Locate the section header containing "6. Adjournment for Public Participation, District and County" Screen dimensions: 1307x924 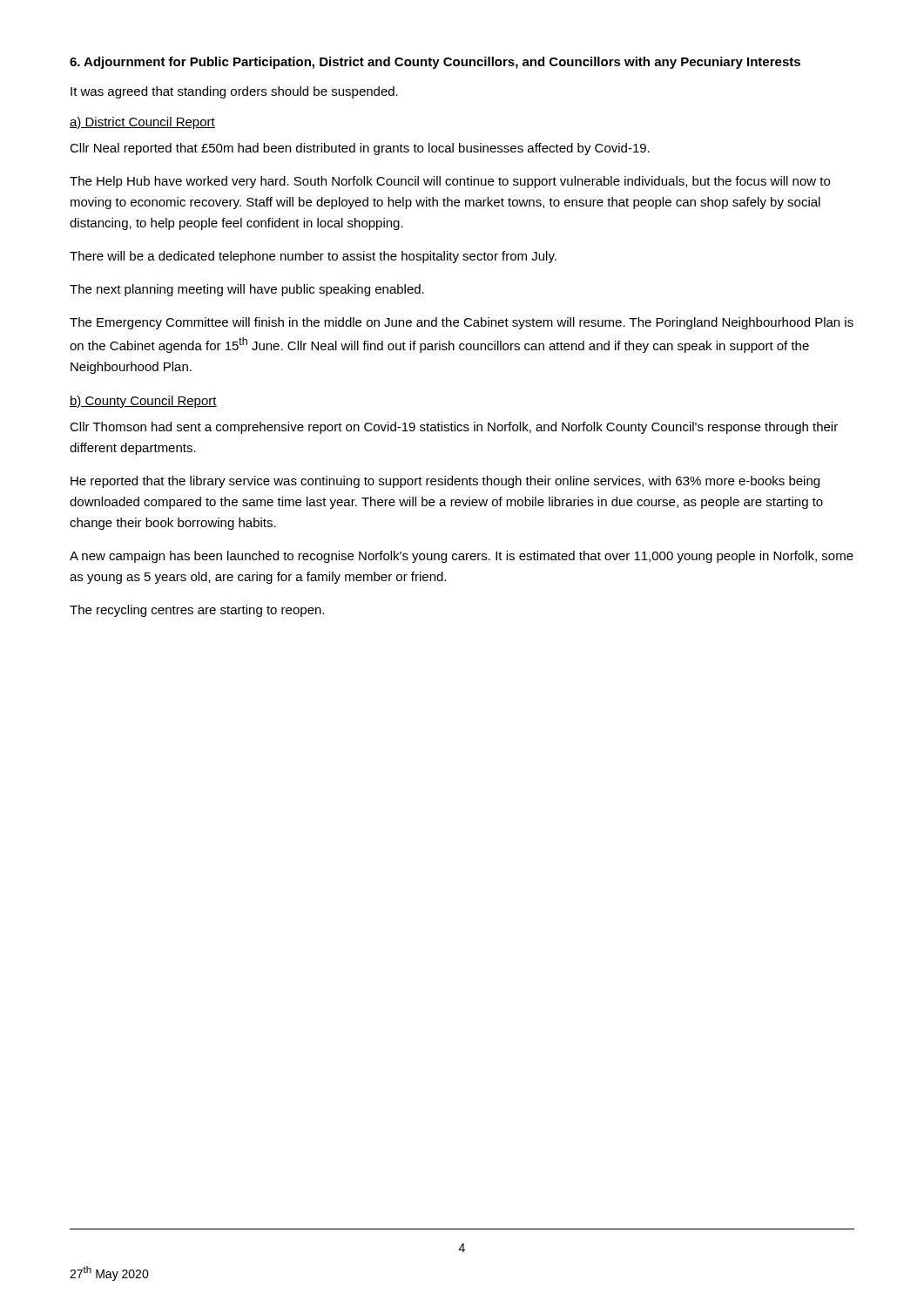pos(435,61)
